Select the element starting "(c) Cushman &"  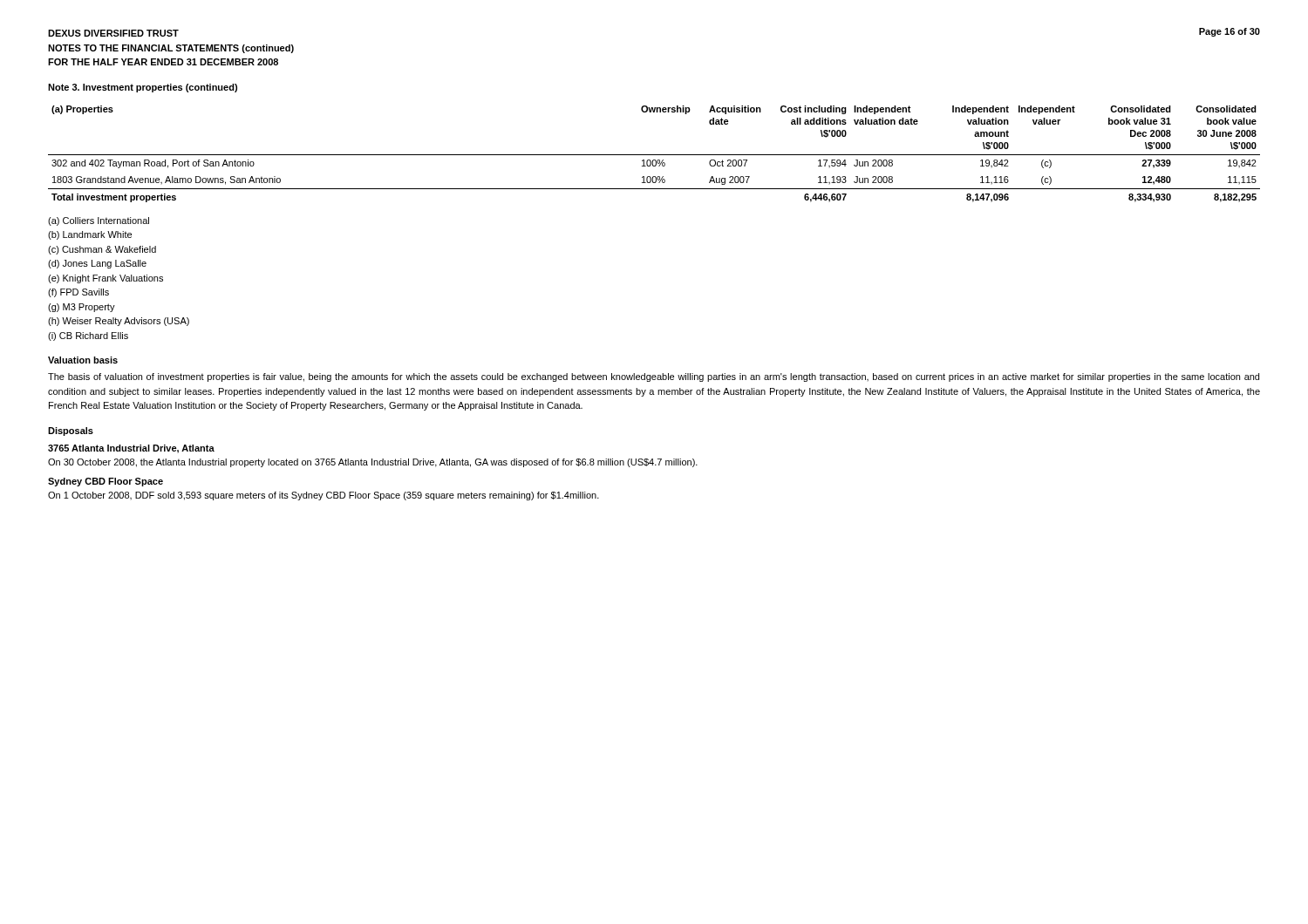tap(102, 249)
